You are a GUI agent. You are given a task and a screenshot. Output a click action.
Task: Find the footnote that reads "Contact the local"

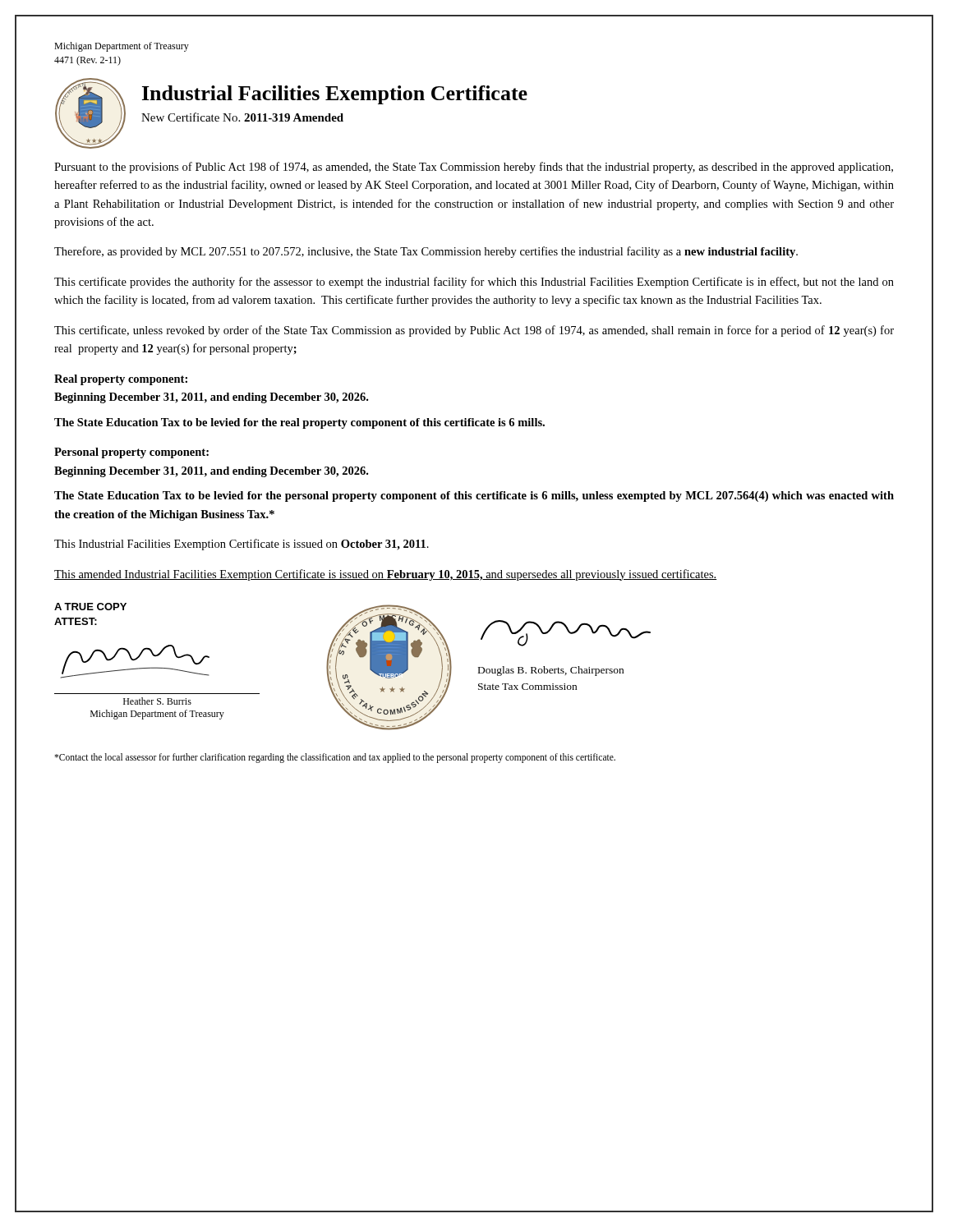tap(335, 757)
